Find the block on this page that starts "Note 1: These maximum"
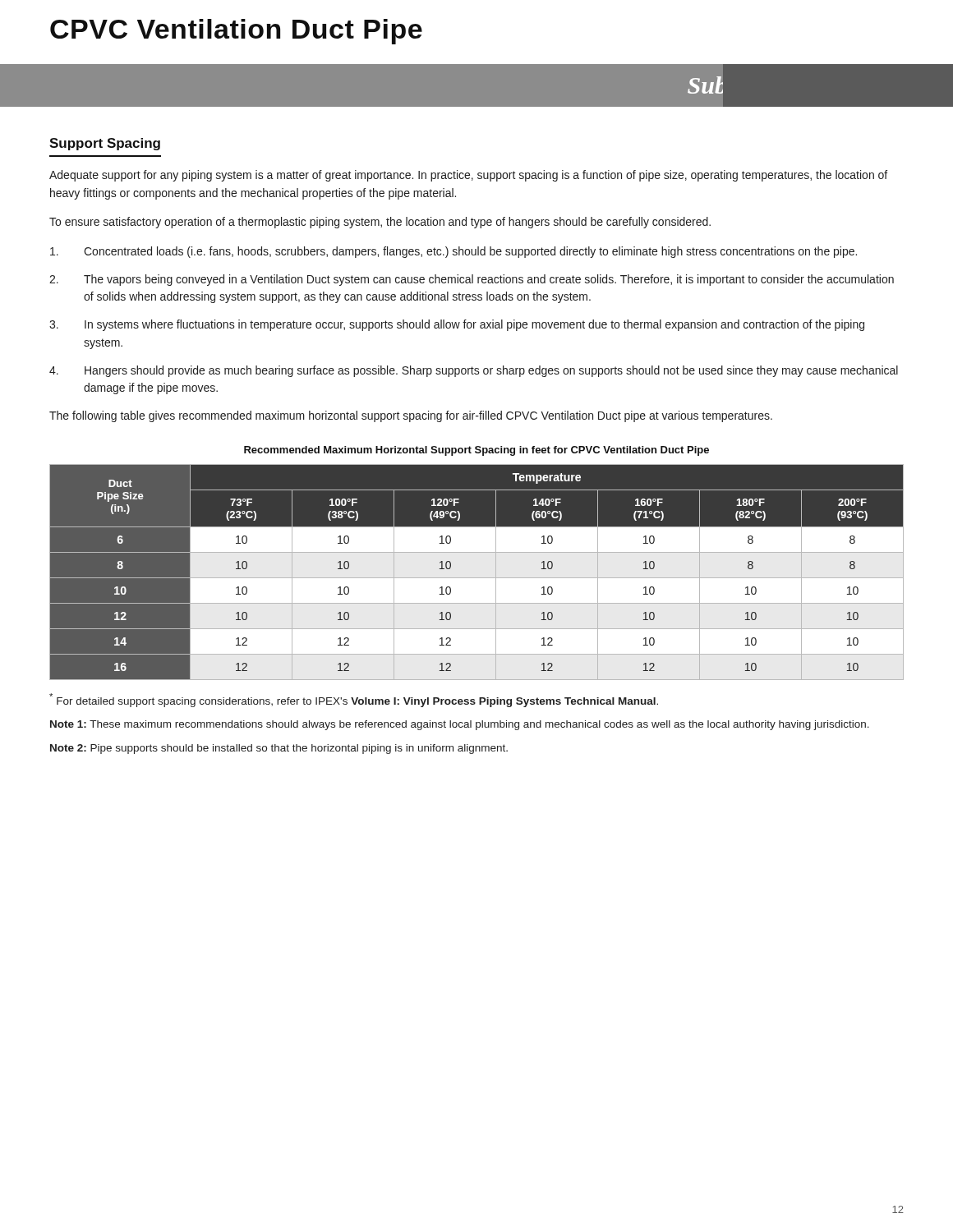Image resolution: width=953 pixels, height=1232 pixels. [459, 724]
